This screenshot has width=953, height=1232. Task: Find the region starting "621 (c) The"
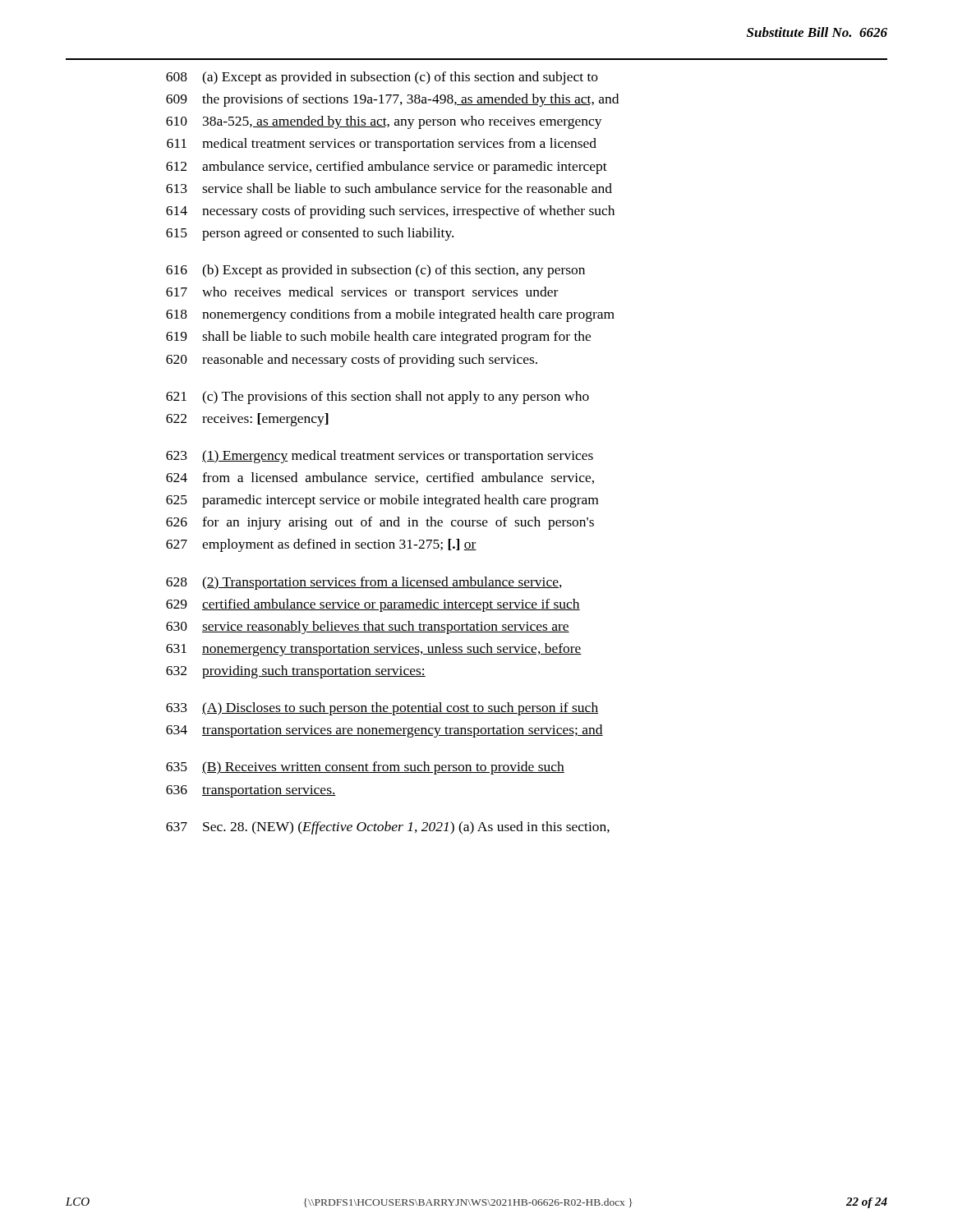tap(493, 407)
